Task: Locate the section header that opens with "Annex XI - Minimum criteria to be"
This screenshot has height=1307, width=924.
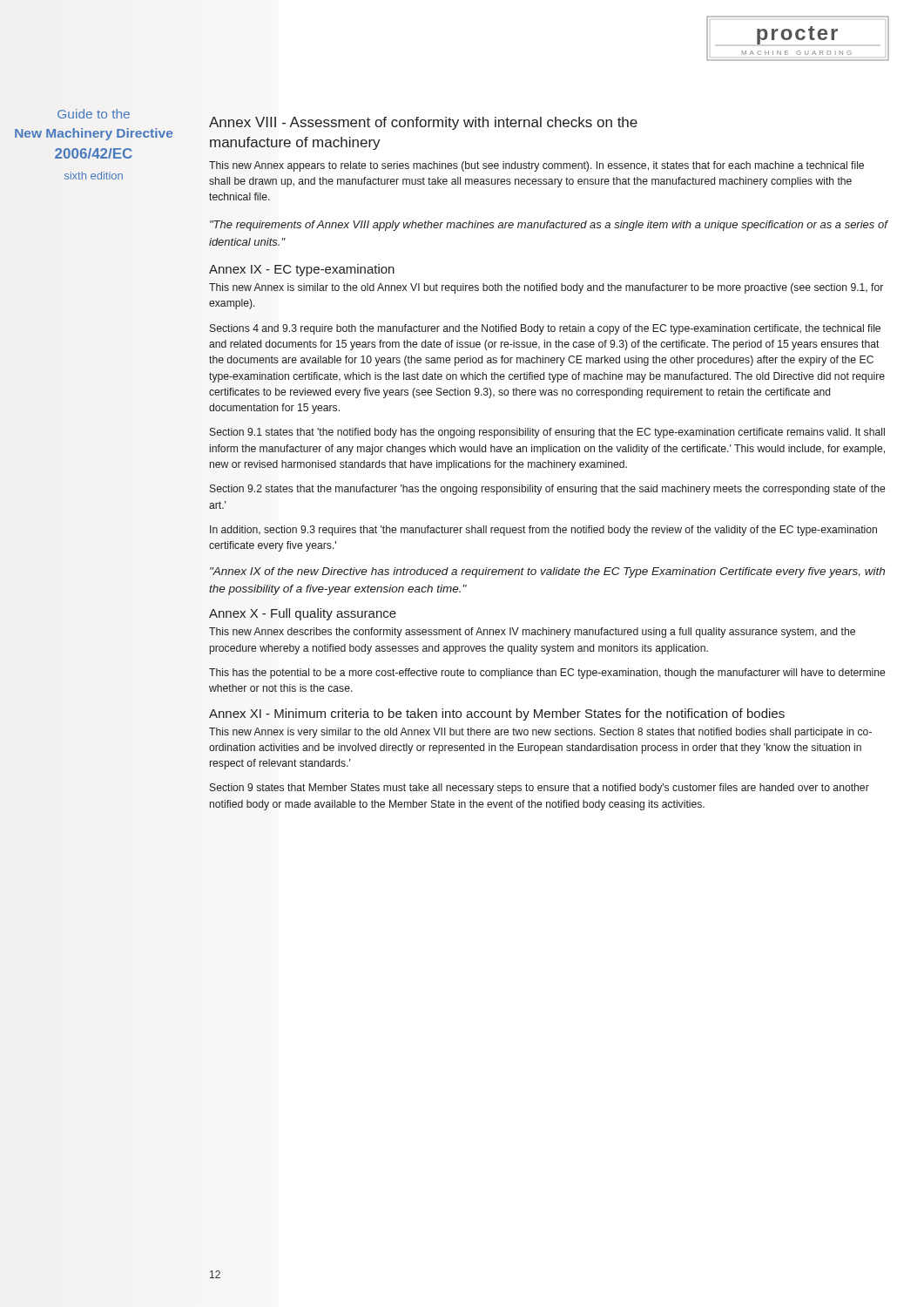Action: coord(497,713)
